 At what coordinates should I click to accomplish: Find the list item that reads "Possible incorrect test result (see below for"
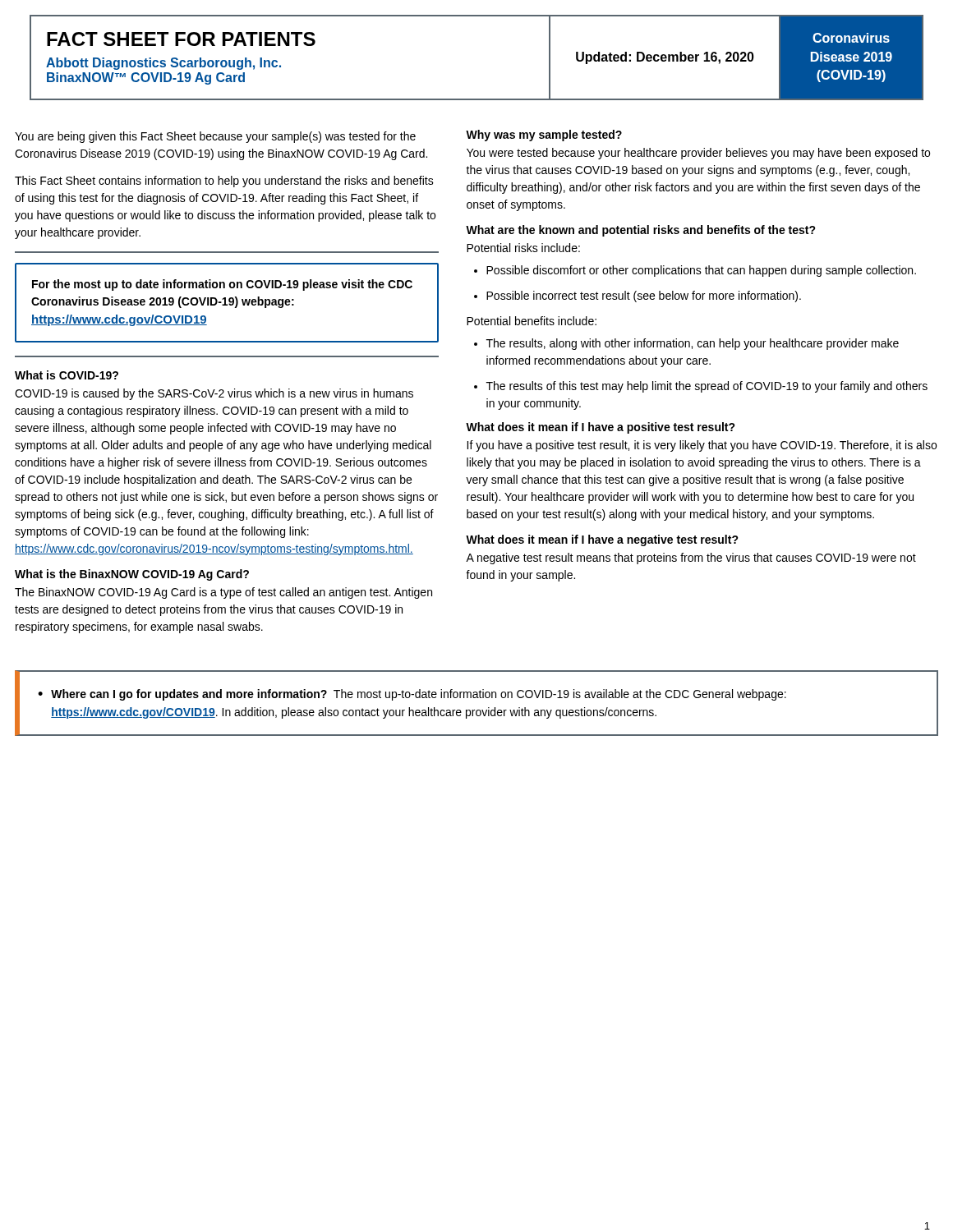click(x=702, y=296)
